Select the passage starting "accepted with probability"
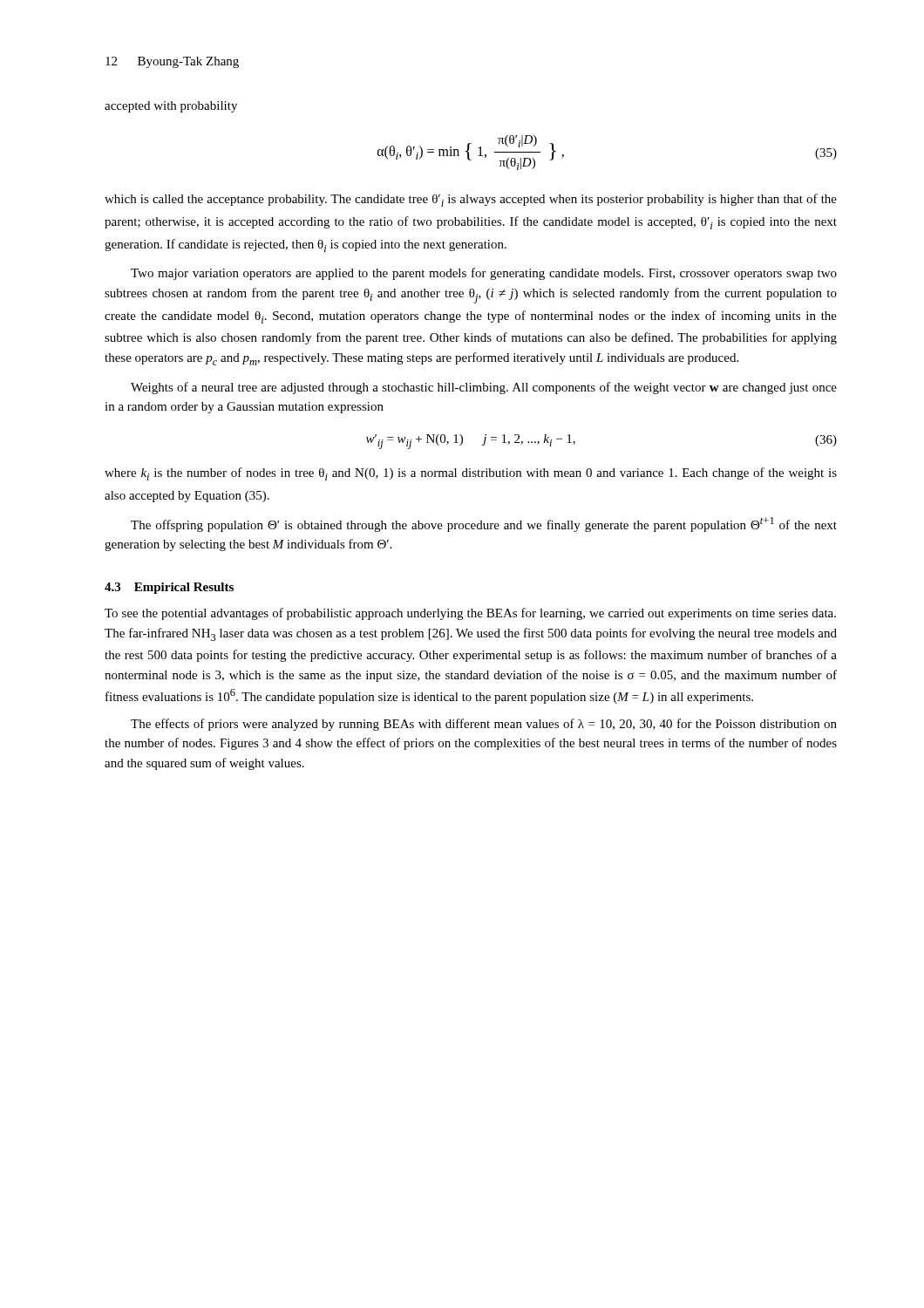Screen dimensions: 1308x924 click(171, 105)
